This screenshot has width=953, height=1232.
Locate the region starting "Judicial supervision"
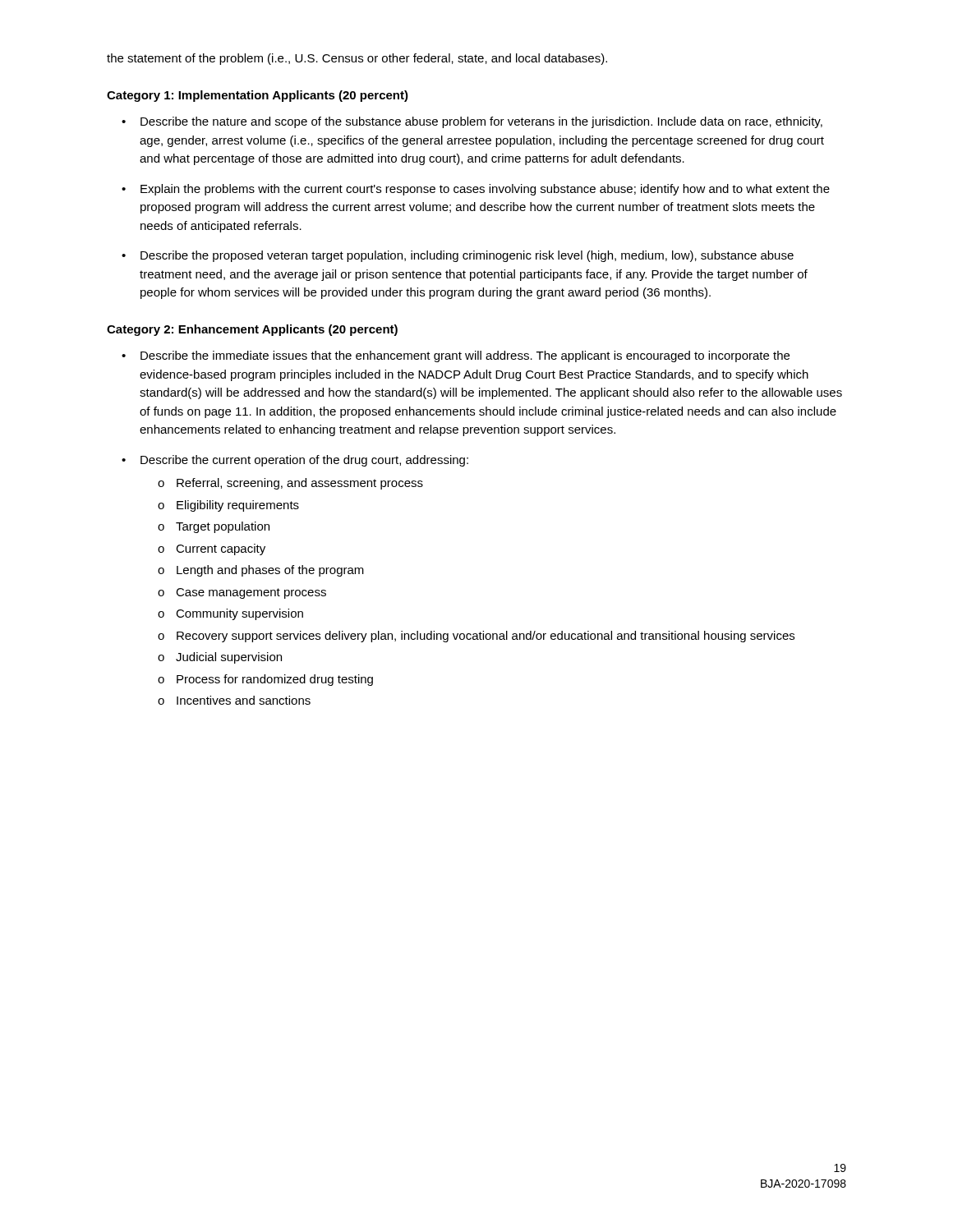click(229, 657)
